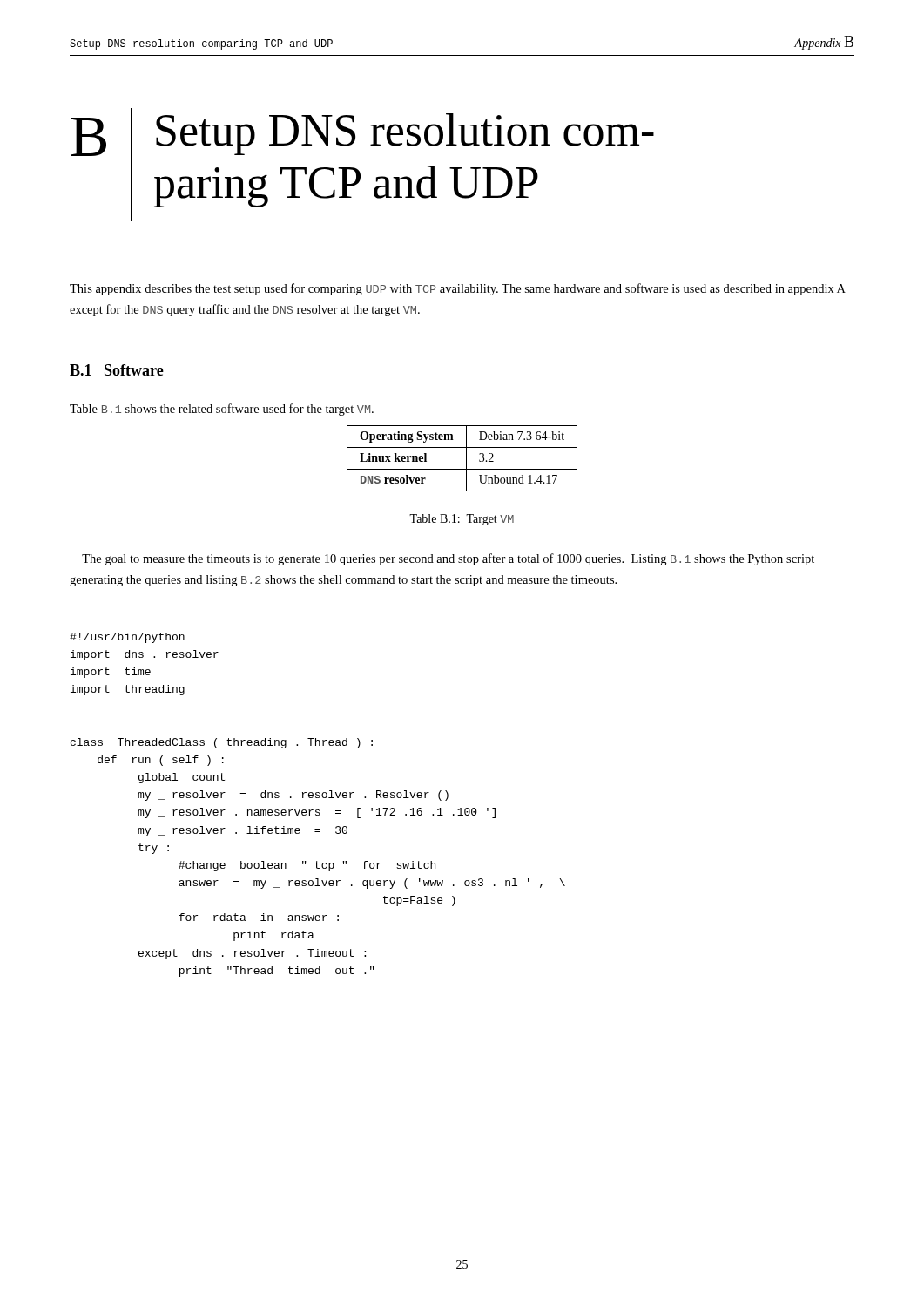Screen dimensions: 1307x924
Task: Click on the region starting "This appendix describes"
Action: 457,299
